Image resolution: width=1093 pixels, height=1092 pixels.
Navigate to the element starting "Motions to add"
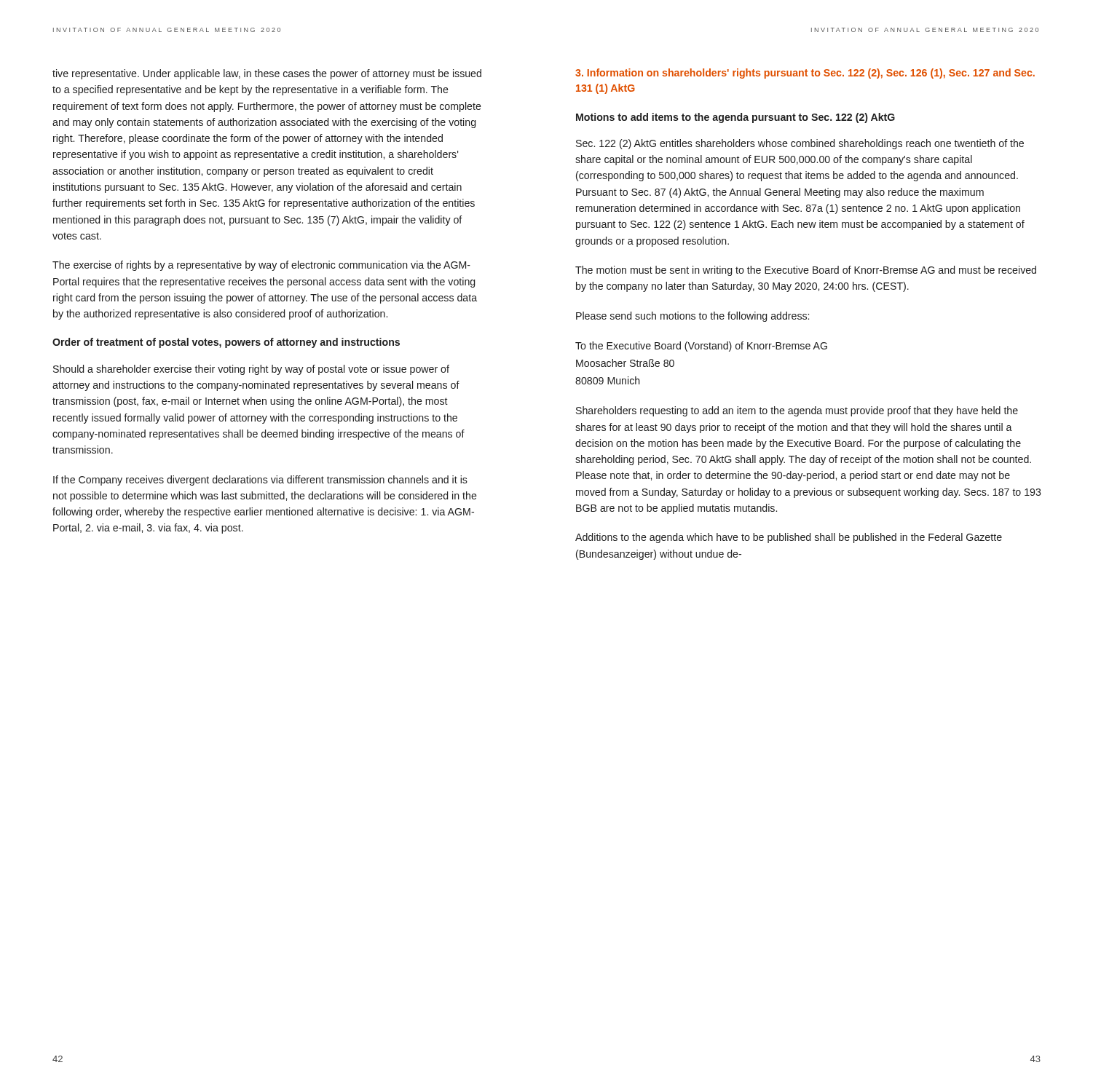(x=735, y=117)
